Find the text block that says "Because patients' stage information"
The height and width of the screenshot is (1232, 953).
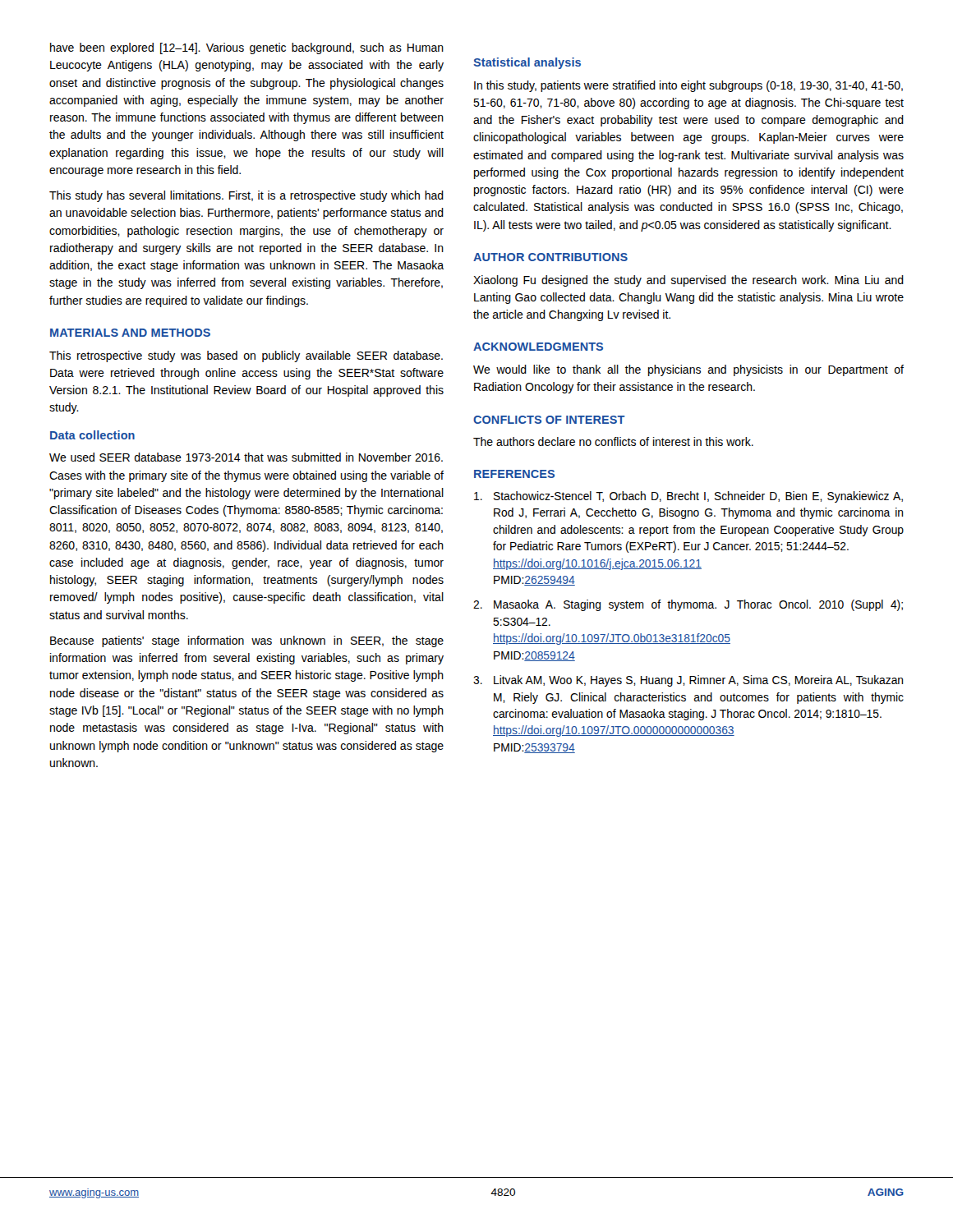tap(246, 702)
